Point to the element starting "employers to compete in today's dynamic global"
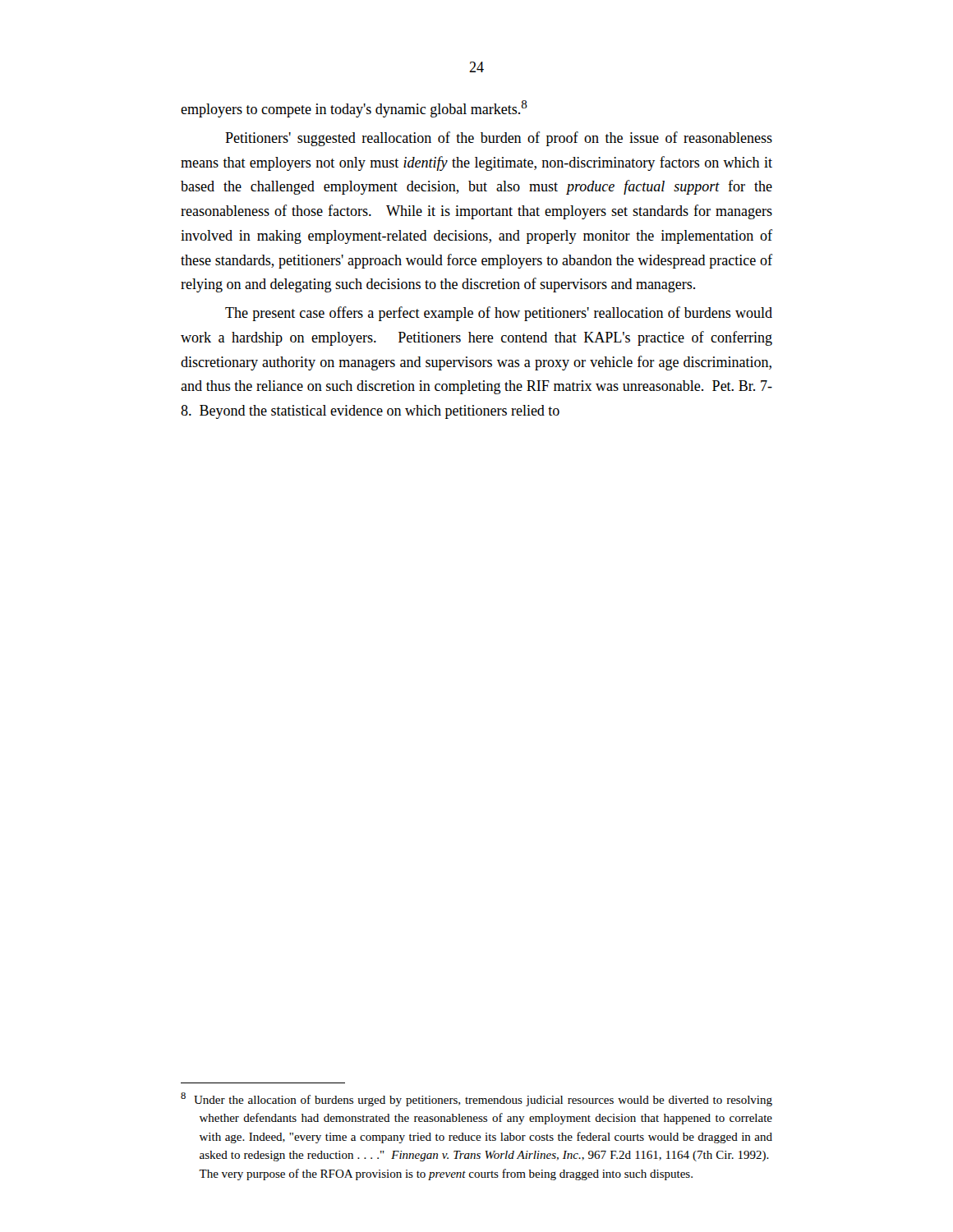Screen dimensions: 1232x953 [x=476, y=259]
